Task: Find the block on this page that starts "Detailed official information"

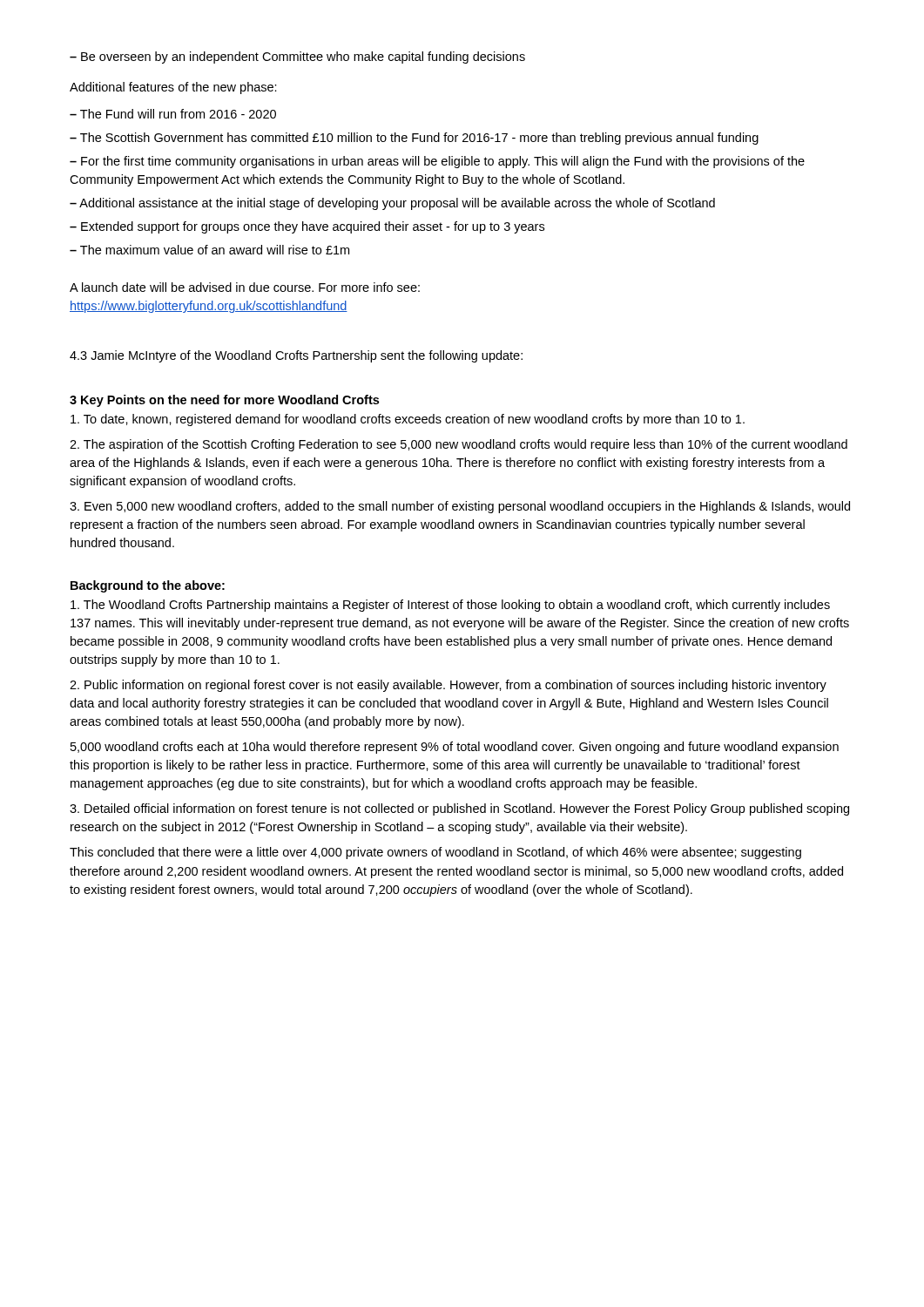Action: click(460, 818)
